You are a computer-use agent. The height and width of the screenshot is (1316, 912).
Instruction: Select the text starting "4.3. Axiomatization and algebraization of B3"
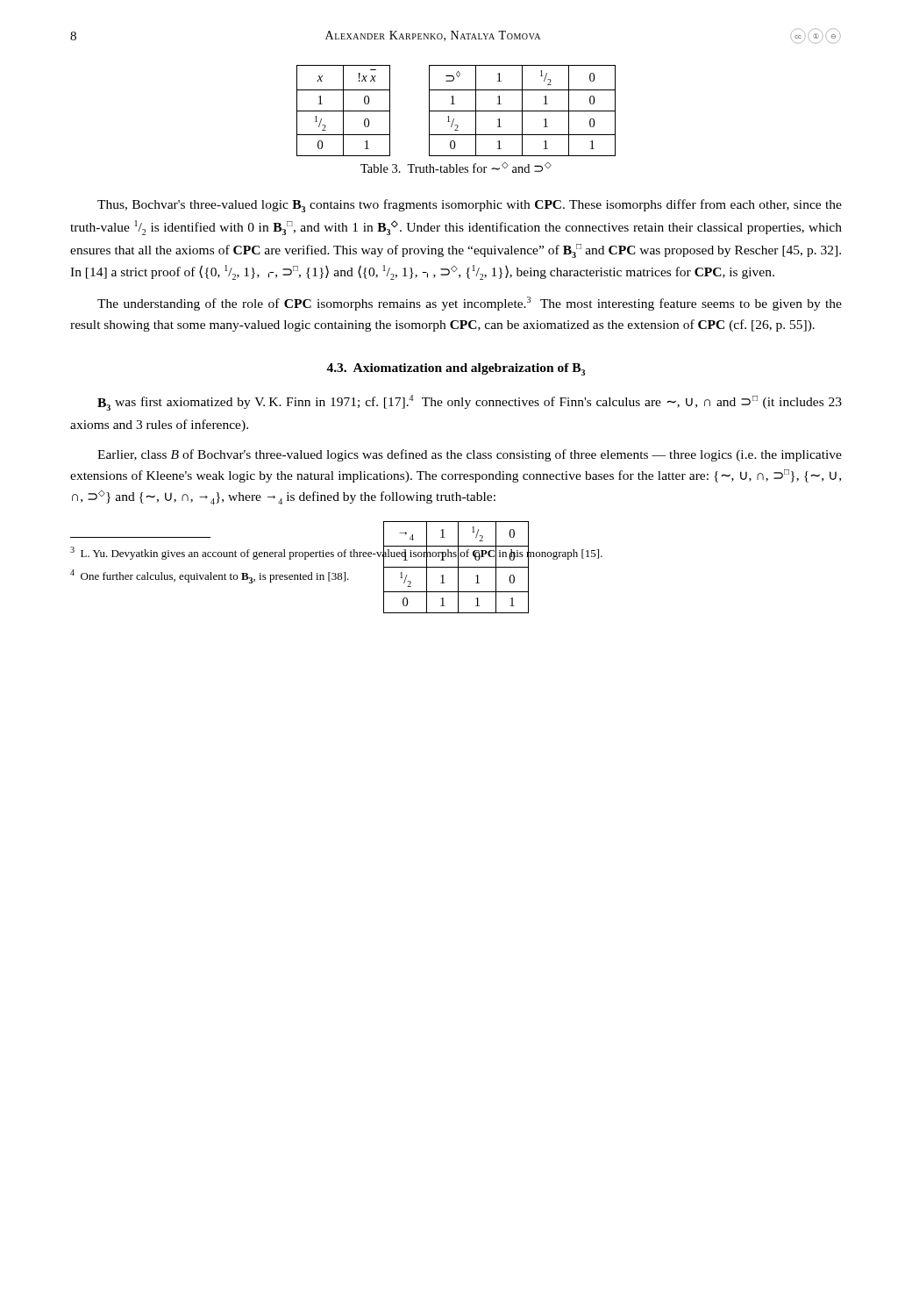point(456,369)
